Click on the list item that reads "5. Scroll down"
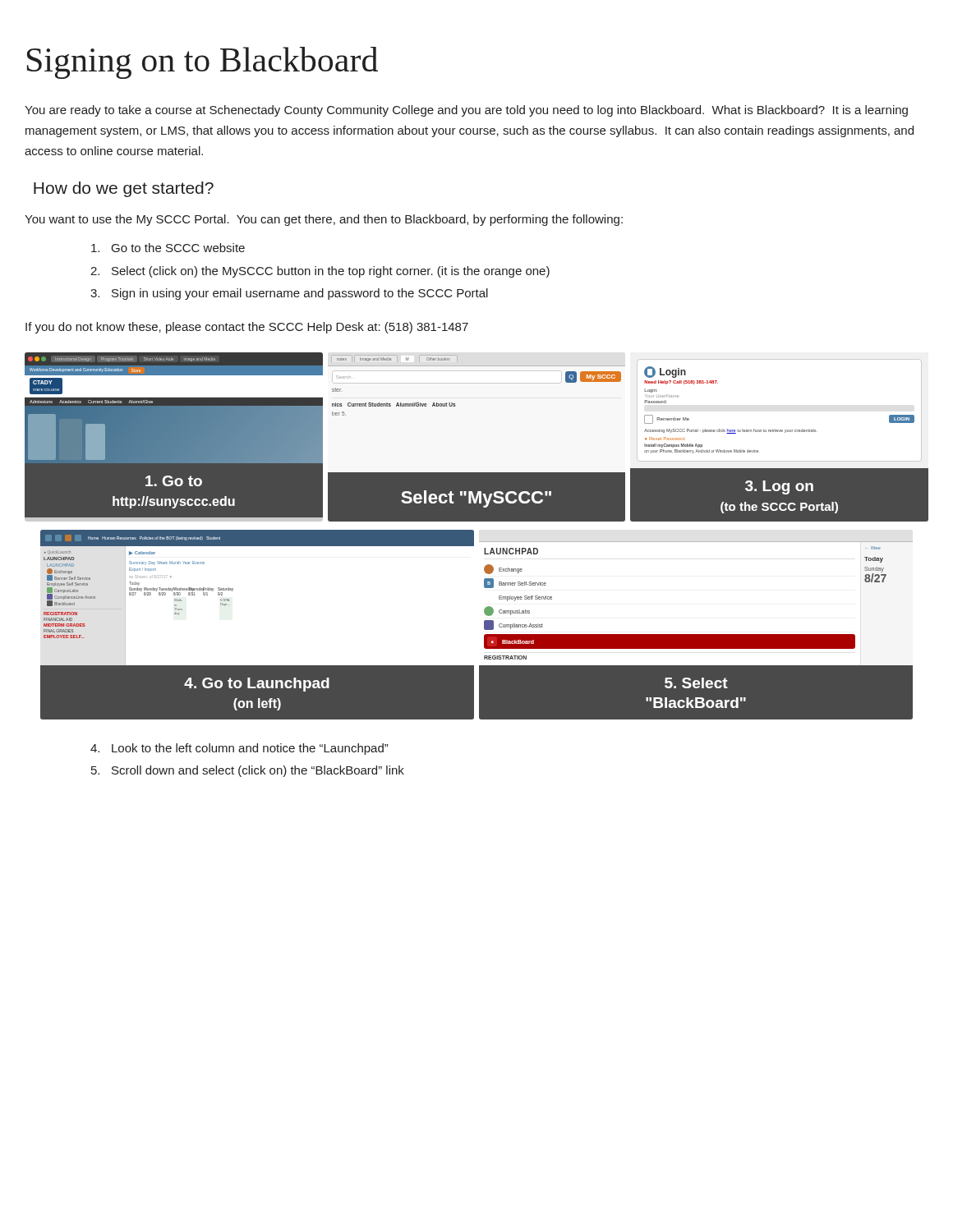The width and height of the screenshot is (953, 1232). pos(247,770)
